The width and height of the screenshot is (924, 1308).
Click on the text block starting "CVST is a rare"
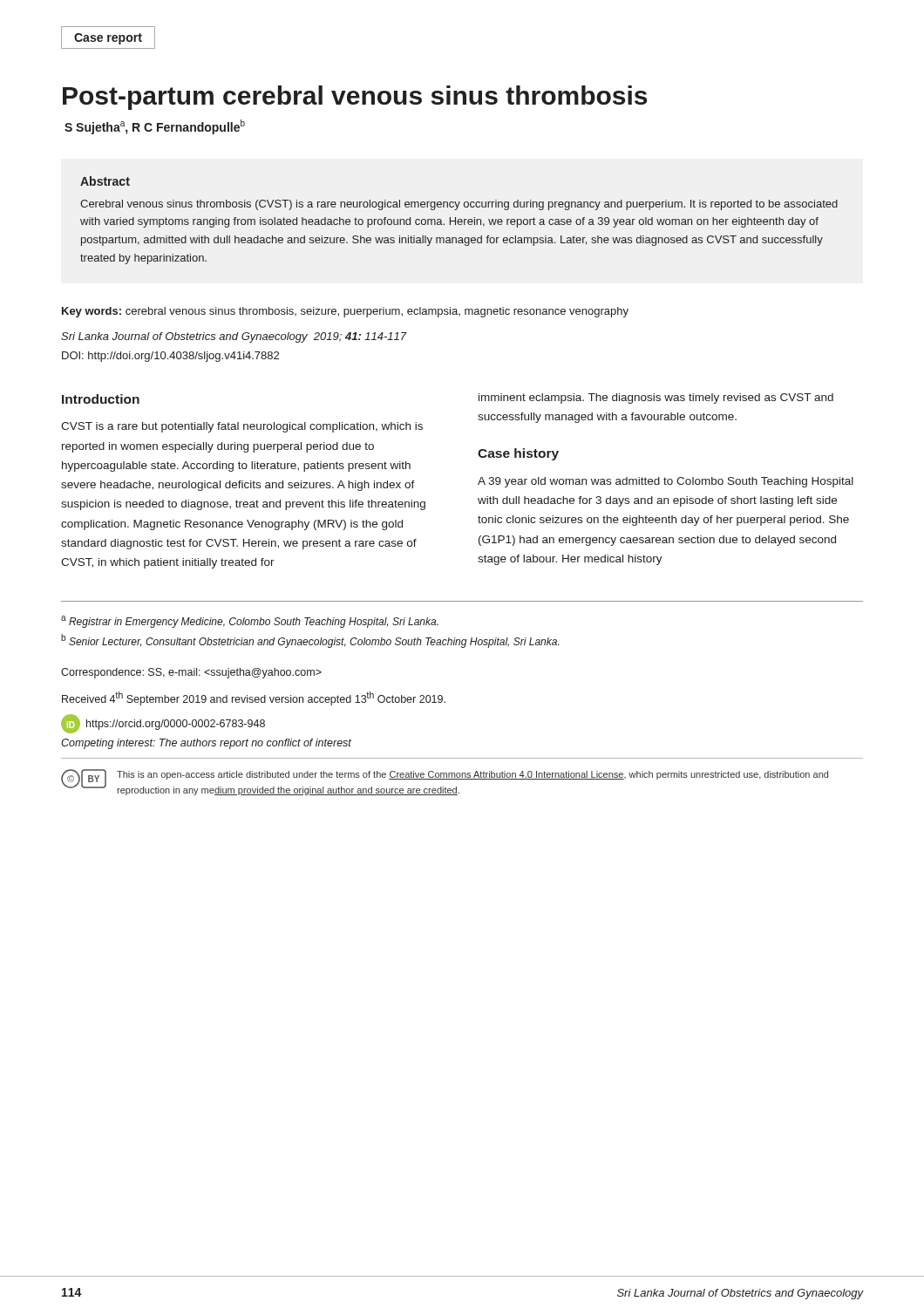254,495
